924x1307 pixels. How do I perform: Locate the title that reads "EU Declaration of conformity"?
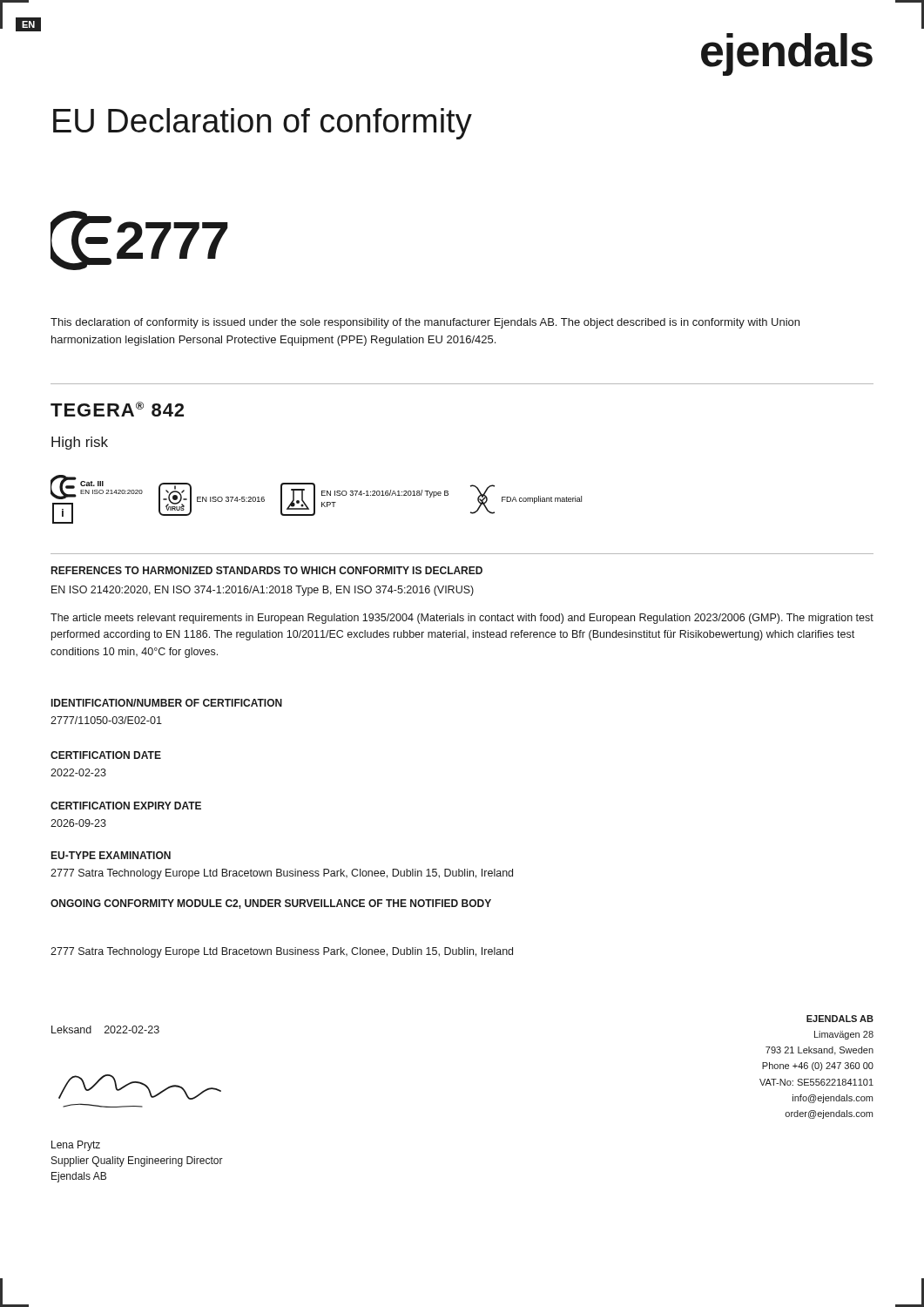point(261,121)
